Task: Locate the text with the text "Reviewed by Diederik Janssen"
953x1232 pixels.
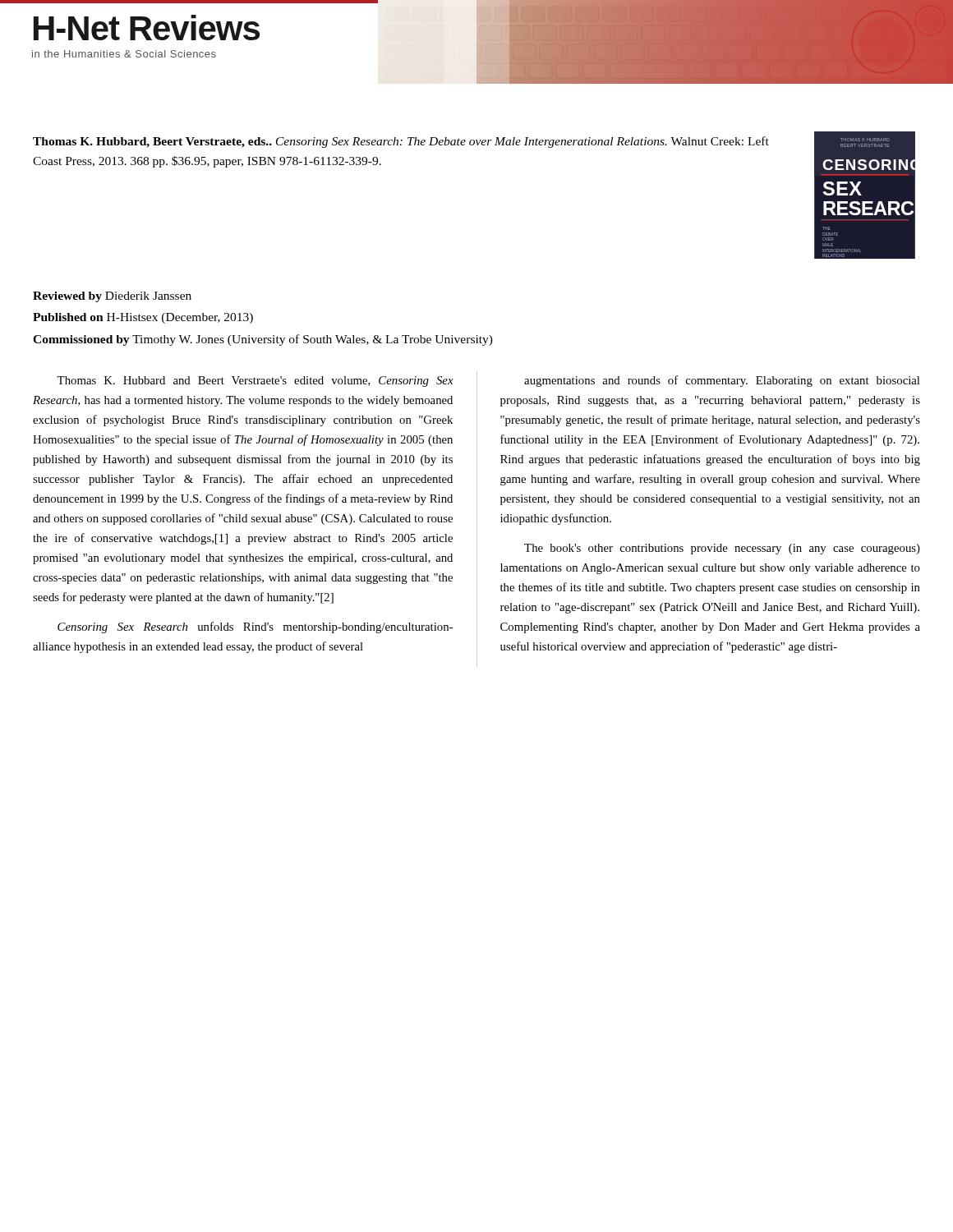Action: pos(112,295)
